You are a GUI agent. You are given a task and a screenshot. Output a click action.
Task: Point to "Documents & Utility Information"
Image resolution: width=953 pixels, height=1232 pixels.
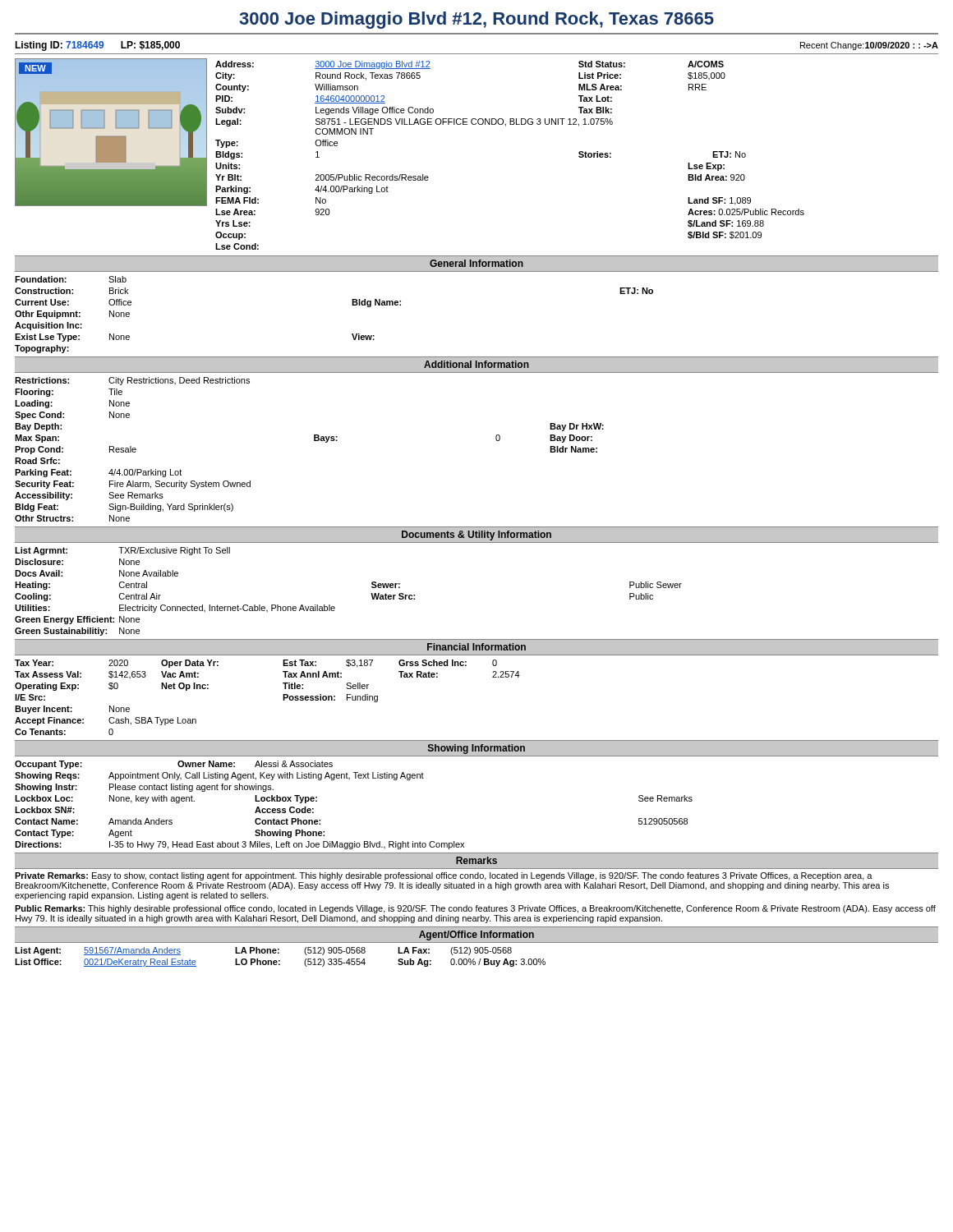coord(476,535)
